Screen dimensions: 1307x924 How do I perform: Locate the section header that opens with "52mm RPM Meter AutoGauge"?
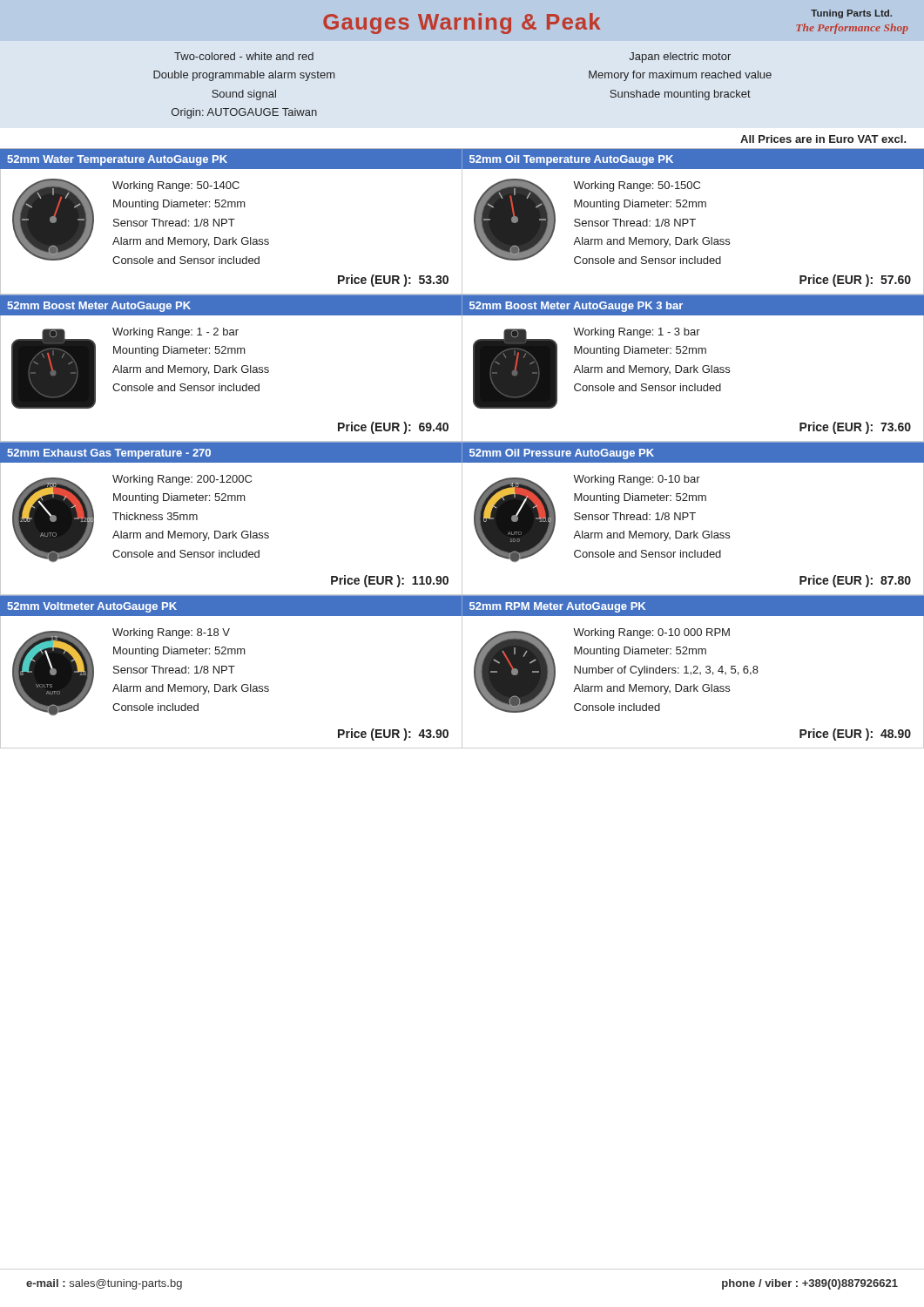tap(557, 606)
